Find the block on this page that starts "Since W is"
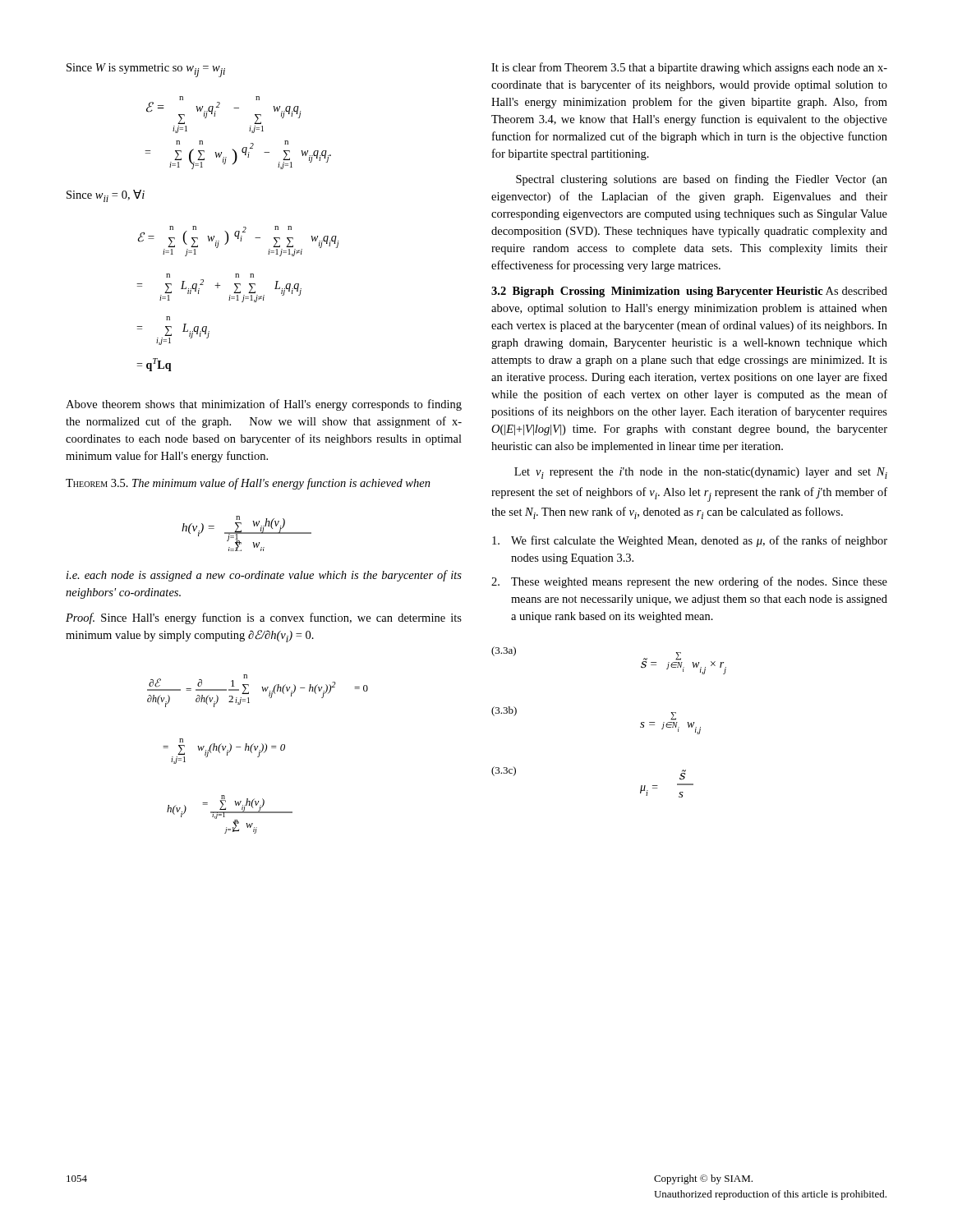The image size is (953, 1232). (146, 70)
